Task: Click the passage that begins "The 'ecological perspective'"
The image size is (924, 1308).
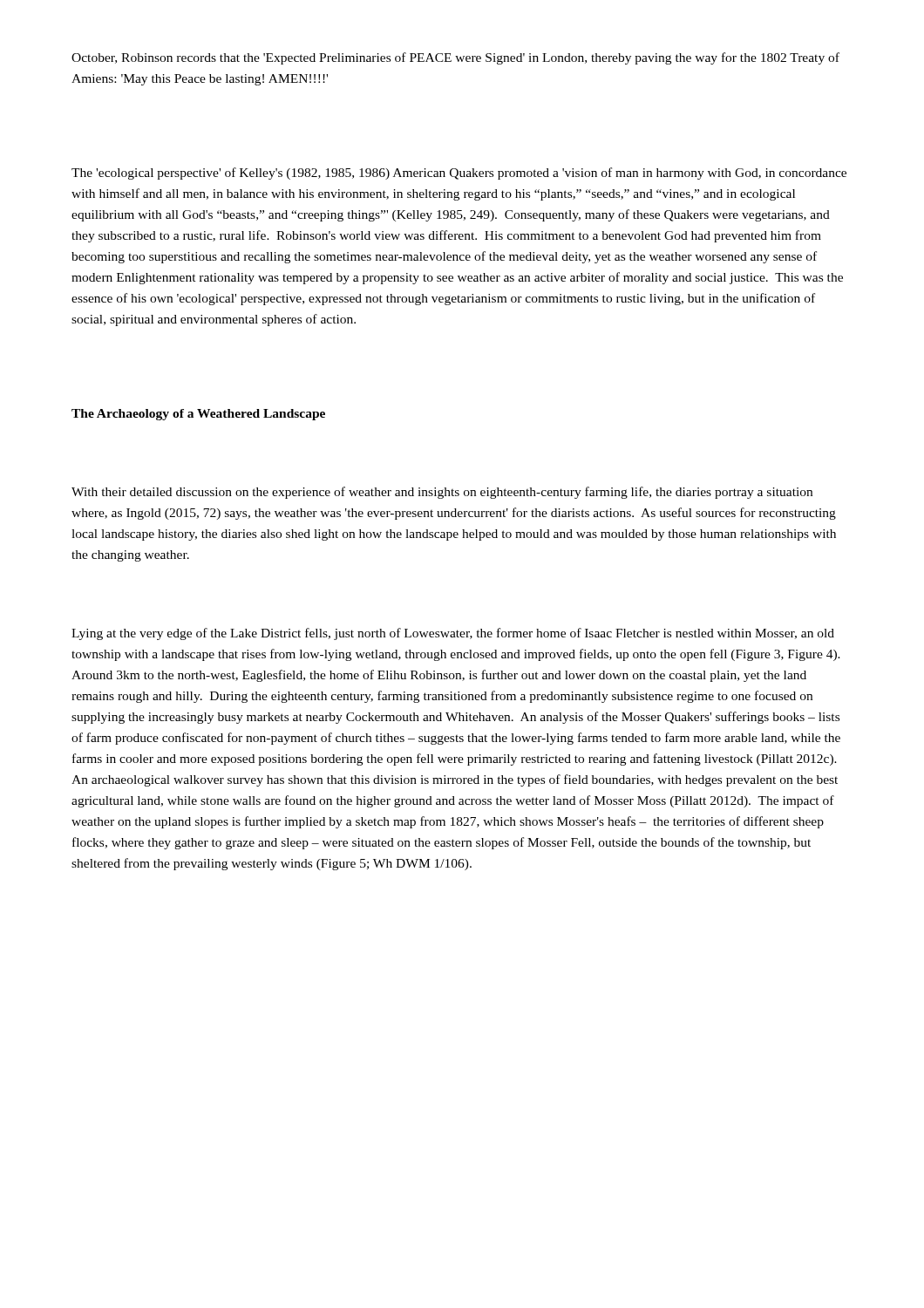Action: [x=459, y=246]
